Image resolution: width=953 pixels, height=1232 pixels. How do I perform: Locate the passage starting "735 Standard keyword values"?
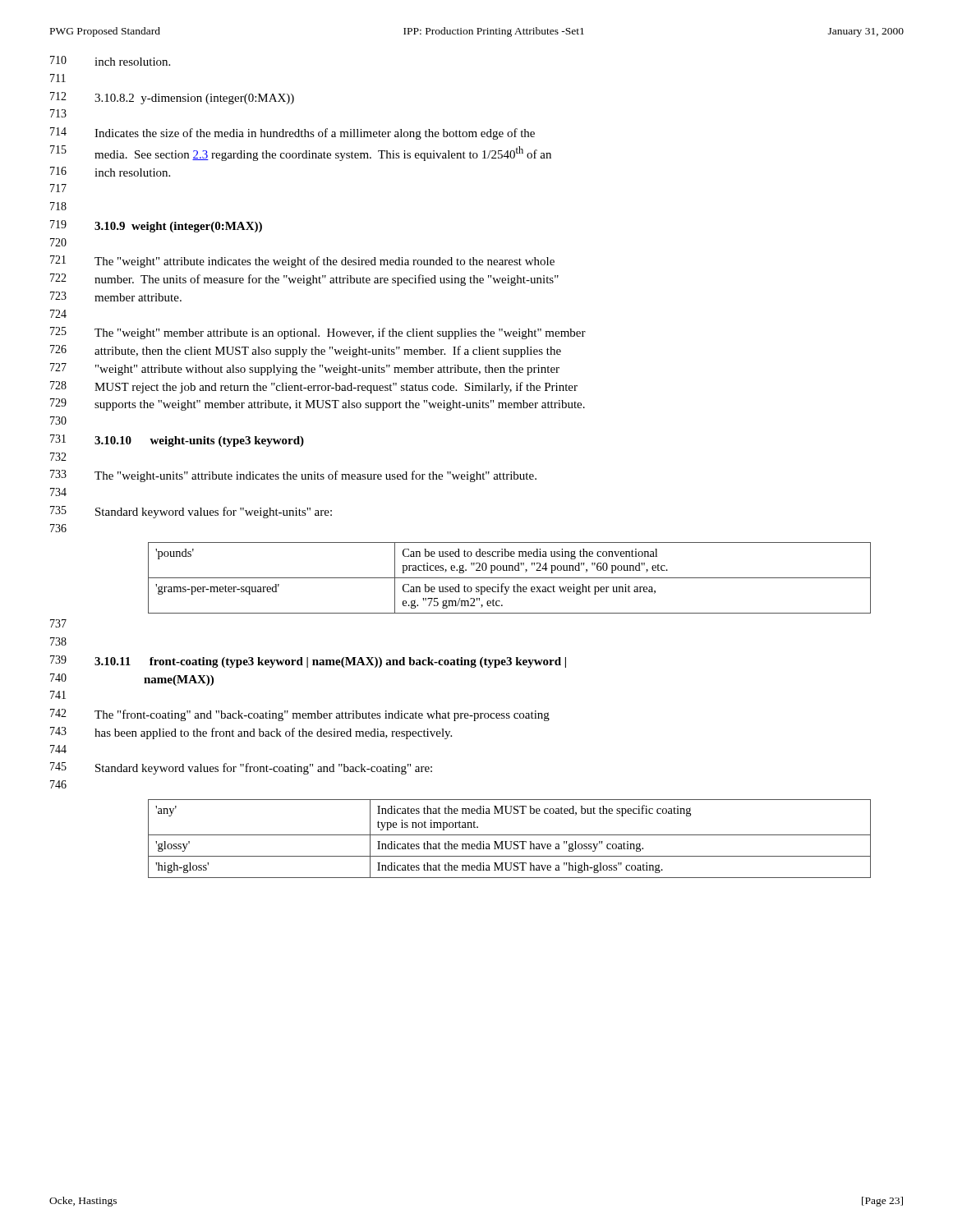pyautogui.click(x=191, y=512)
